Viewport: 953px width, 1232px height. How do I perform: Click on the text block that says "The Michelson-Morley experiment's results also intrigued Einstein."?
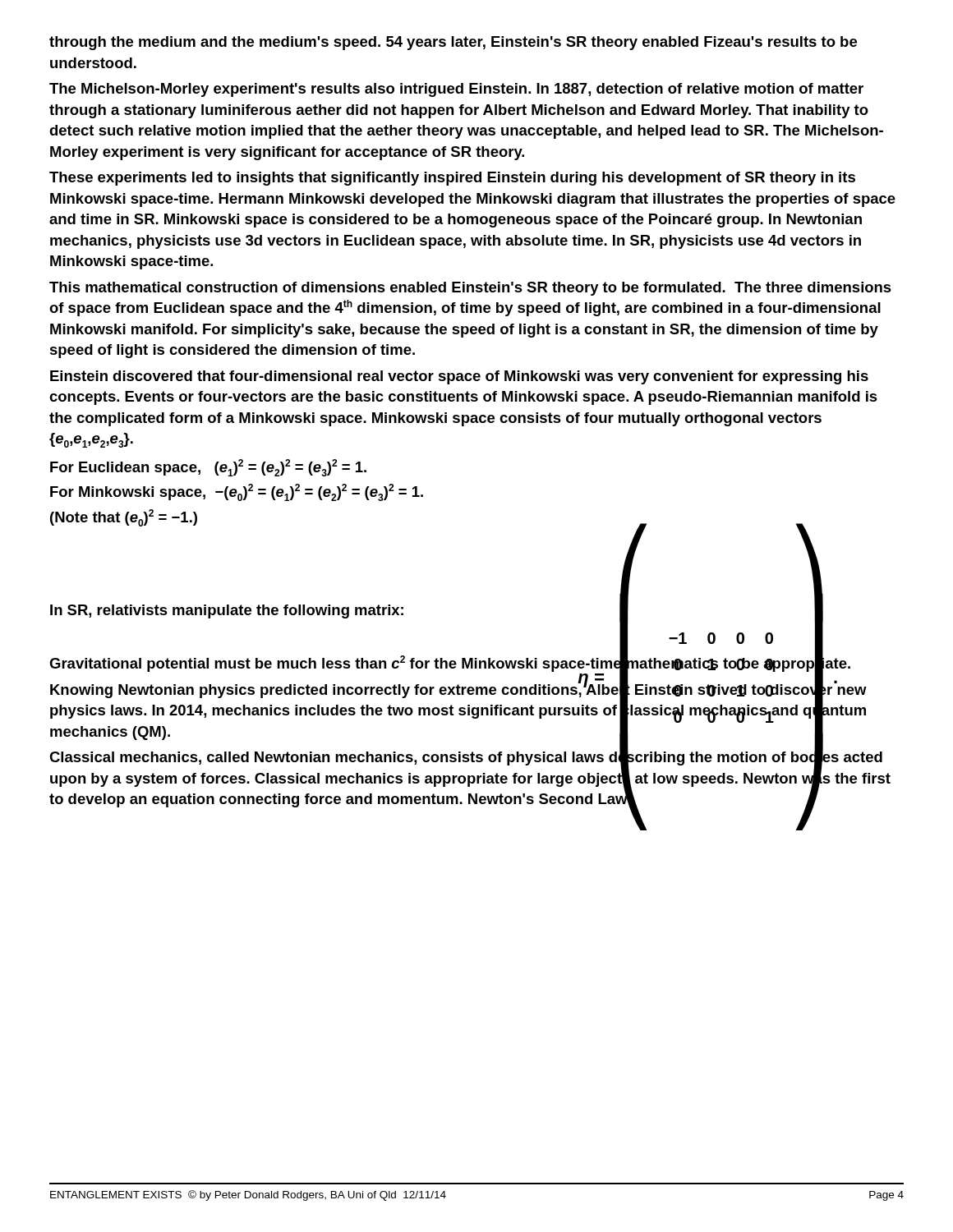(x=466, y=120)
